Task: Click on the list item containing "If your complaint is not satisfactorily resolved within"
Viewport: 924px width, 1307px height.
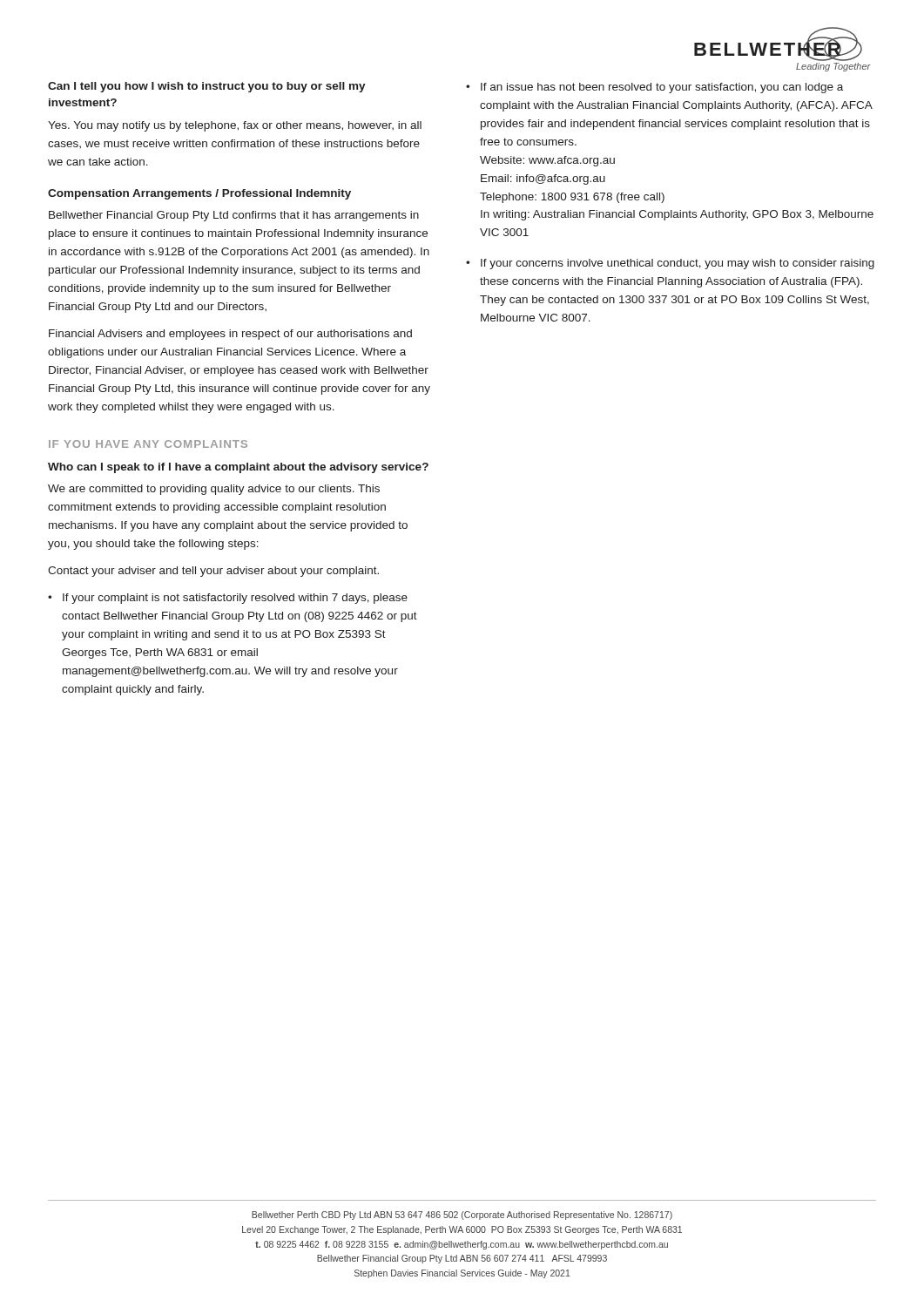Action: [239, 643]
